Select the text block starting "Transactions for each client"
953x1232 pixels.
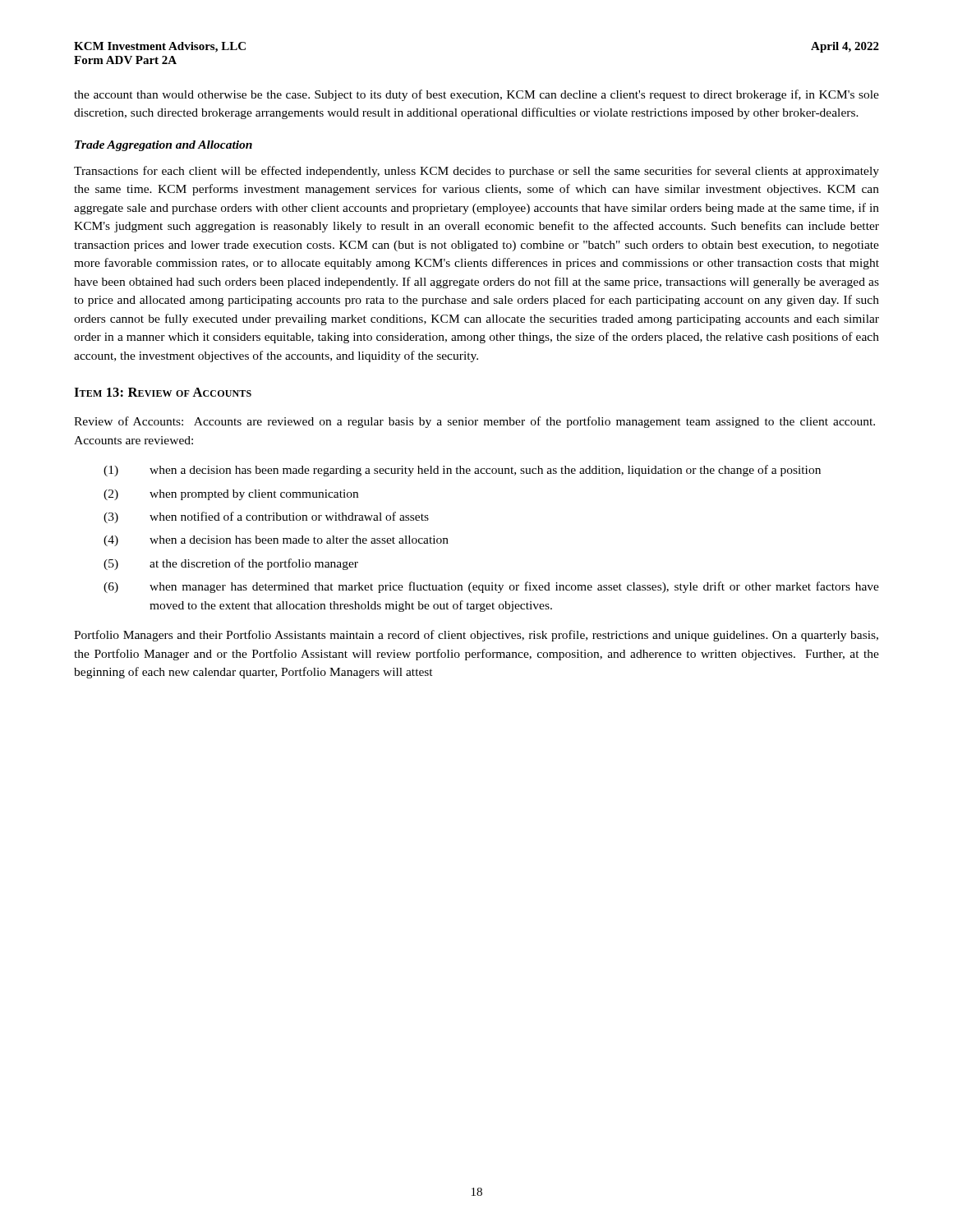(476, 263)
